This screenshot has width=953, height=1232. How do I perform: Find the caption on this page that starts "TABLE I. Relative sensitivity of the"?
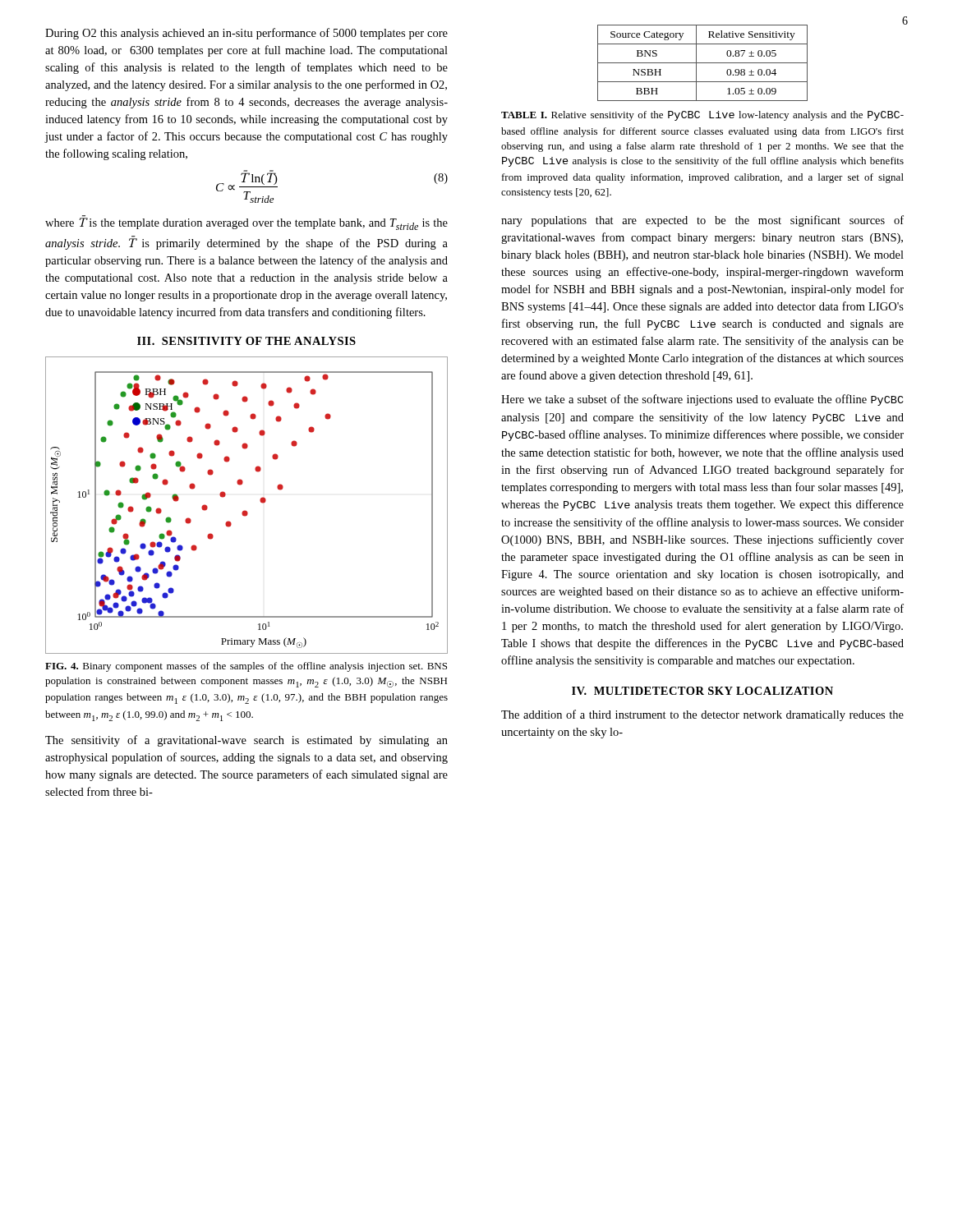click(x=702, y=153)
